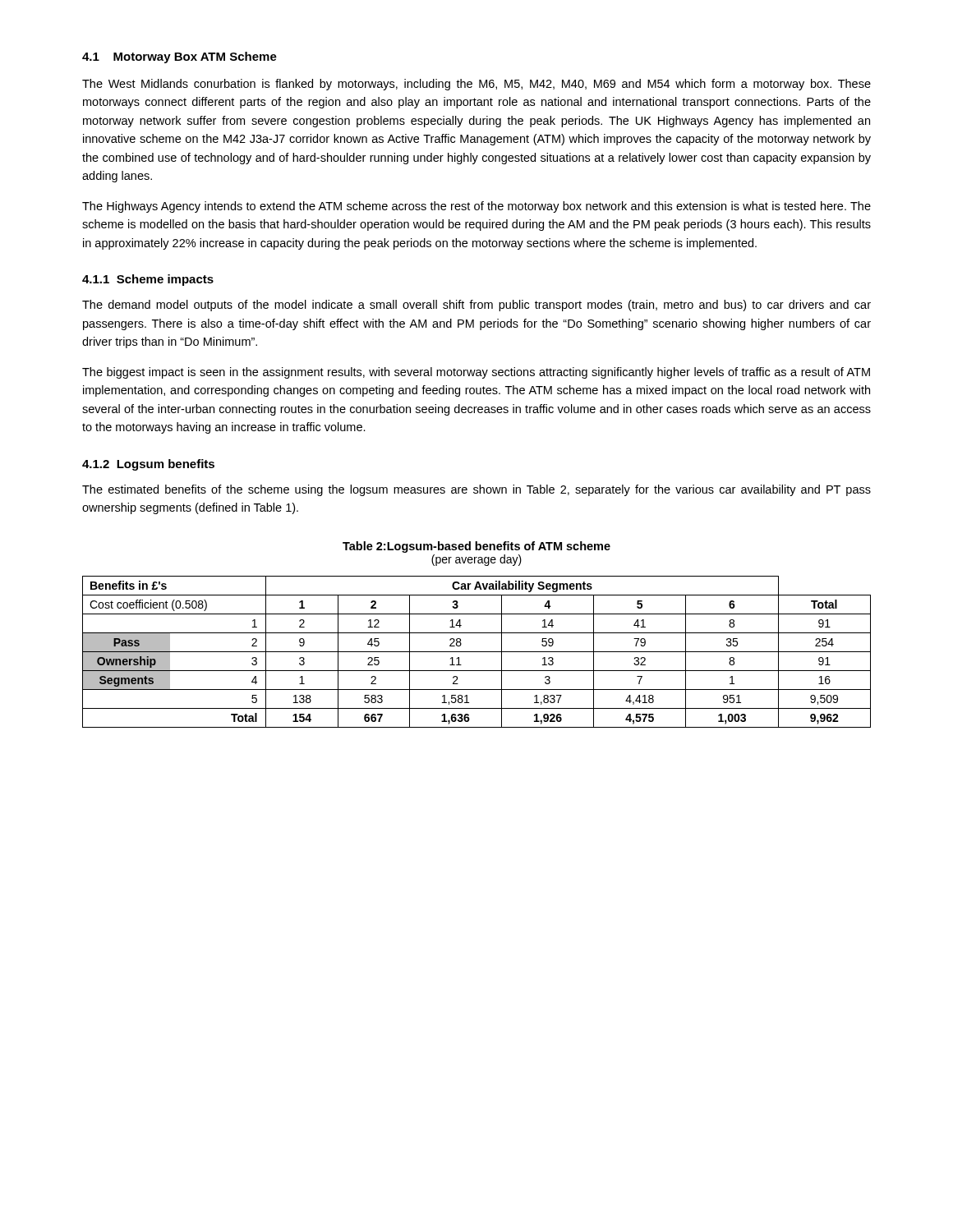Locate the text block starting "The Highways Agency intends"
Screen dimensions: 1232x953
click(476, 224)
